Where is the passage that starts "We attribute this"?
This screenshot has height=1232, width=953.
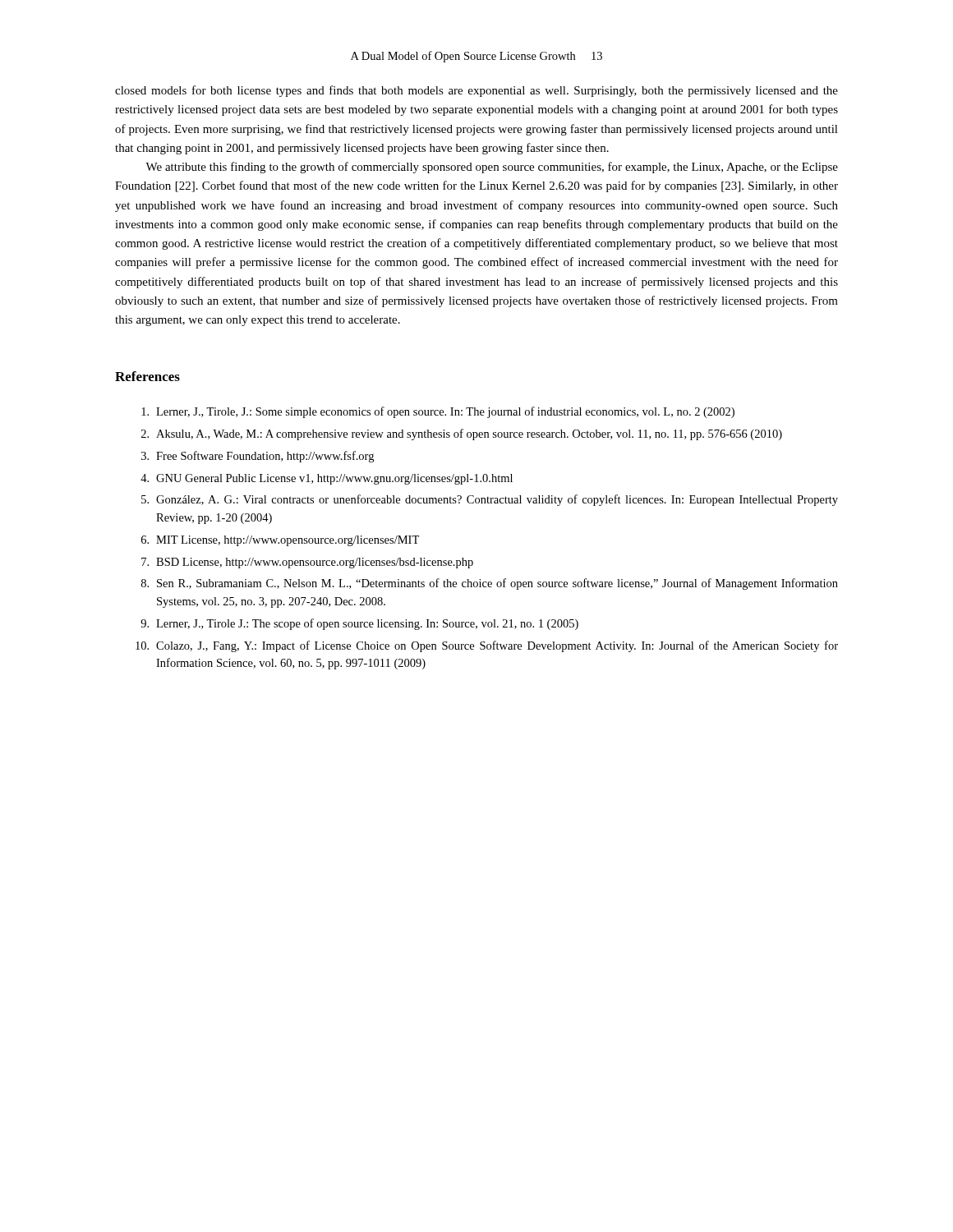[x=476, y=244]
